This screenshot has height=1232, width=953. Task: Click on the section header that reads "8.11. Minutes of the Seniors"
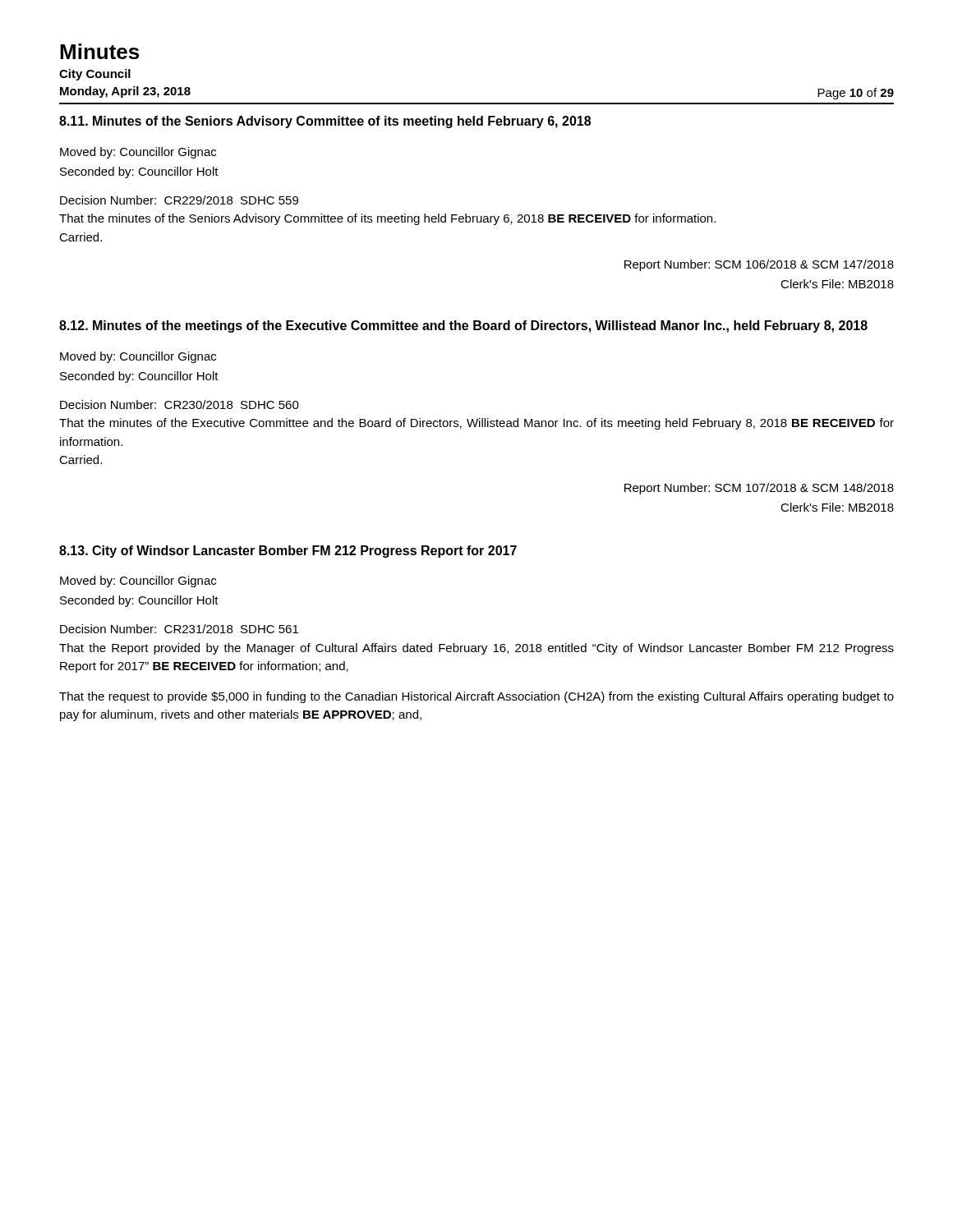pos(325,121)
